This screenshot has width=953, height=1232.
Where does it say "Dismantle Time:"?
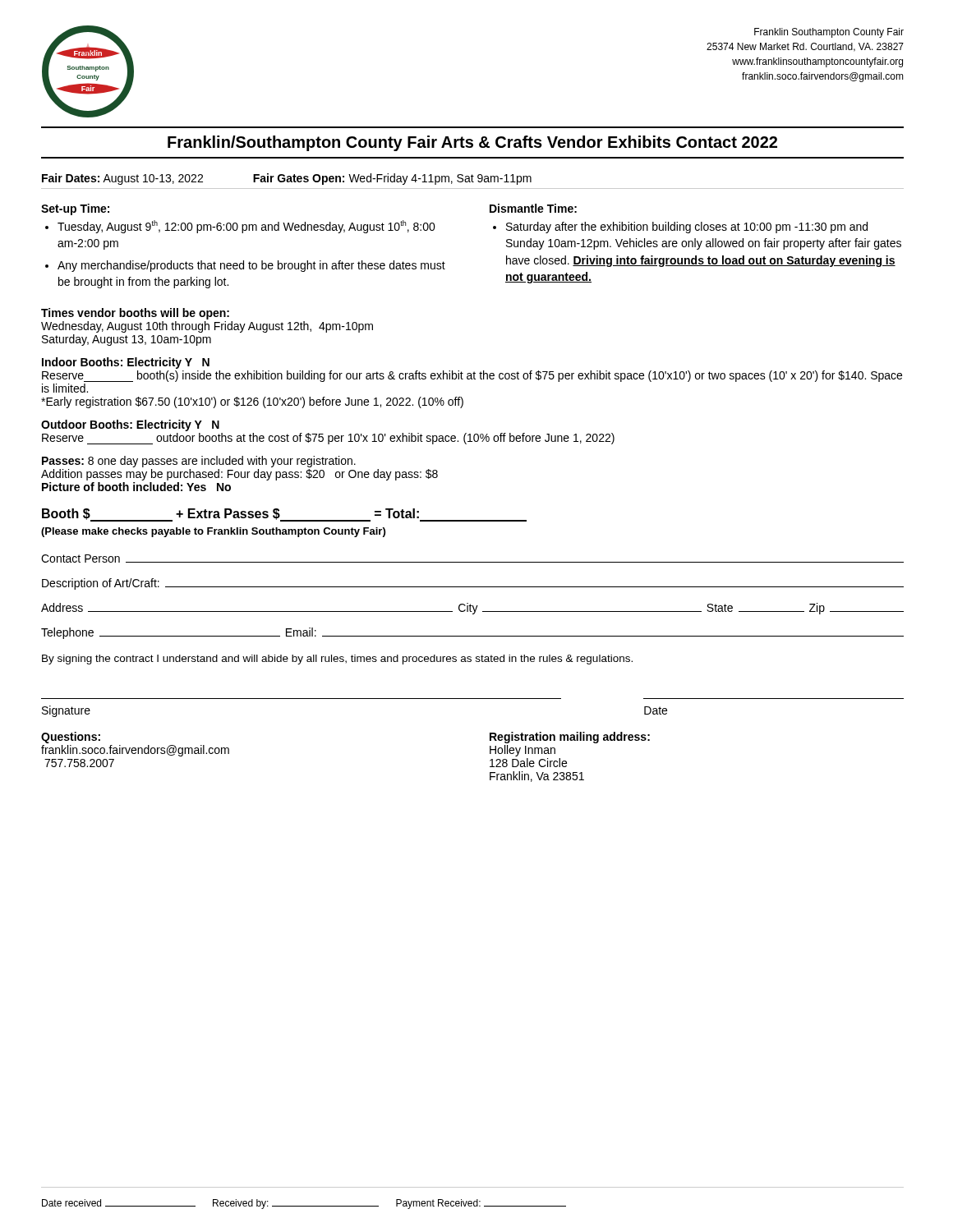point(533,209)
